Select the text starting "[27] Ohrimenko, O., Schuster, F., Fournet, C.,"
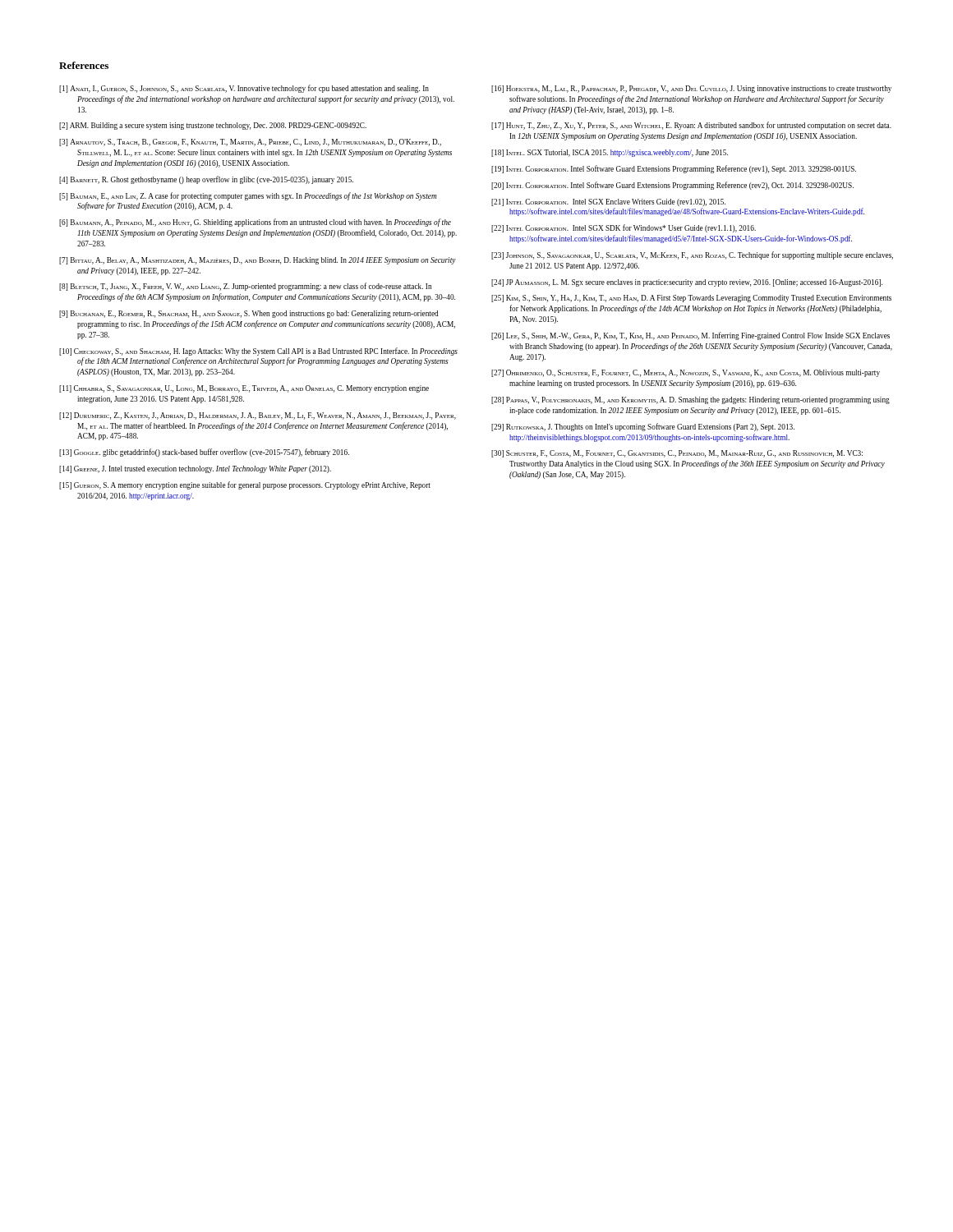953x1232 pixels. (x=686, y=378)
